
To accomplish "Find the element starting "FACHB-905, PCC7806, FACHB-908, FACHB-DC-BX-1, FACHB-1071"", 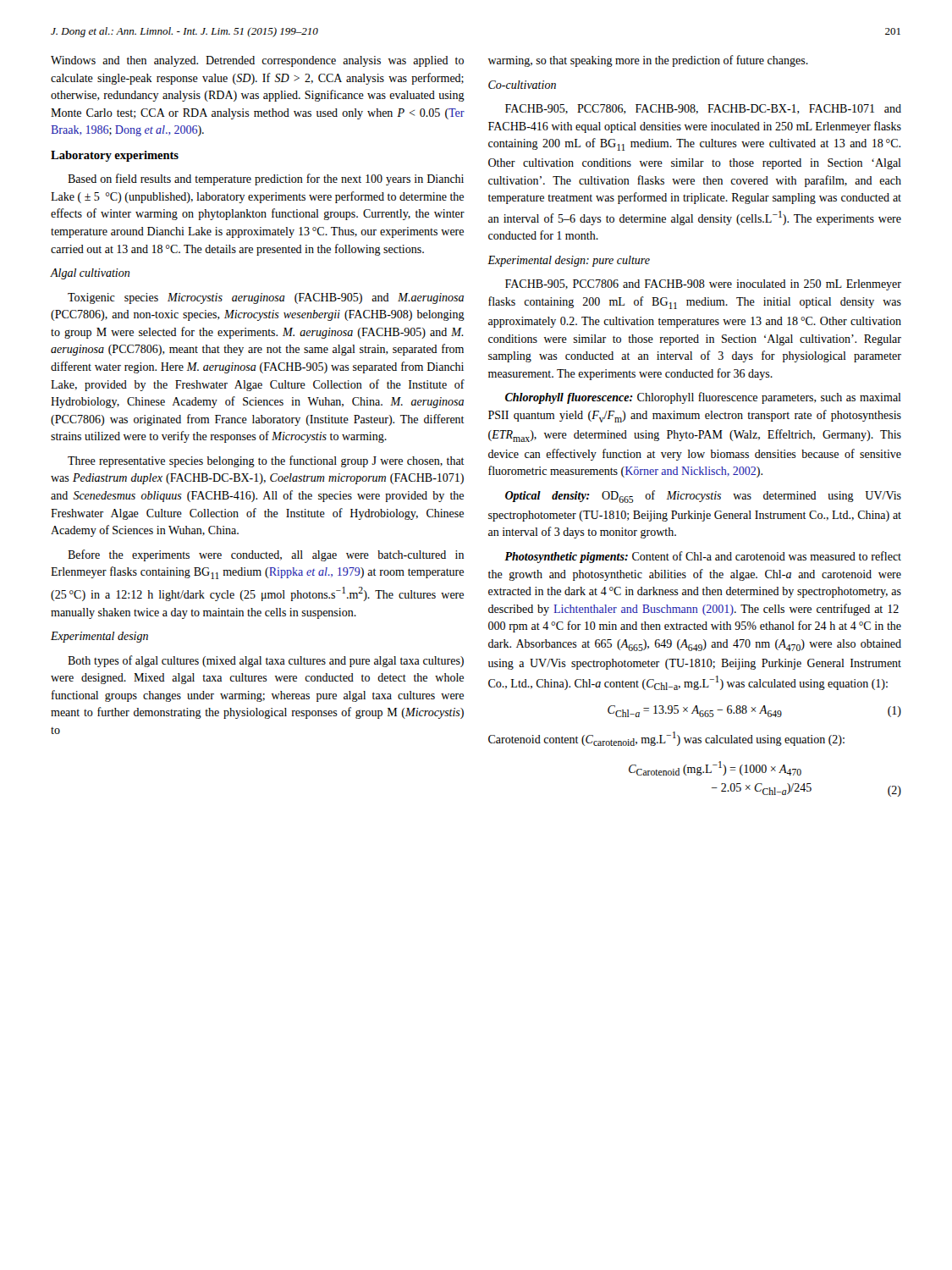I will point(695,173).
